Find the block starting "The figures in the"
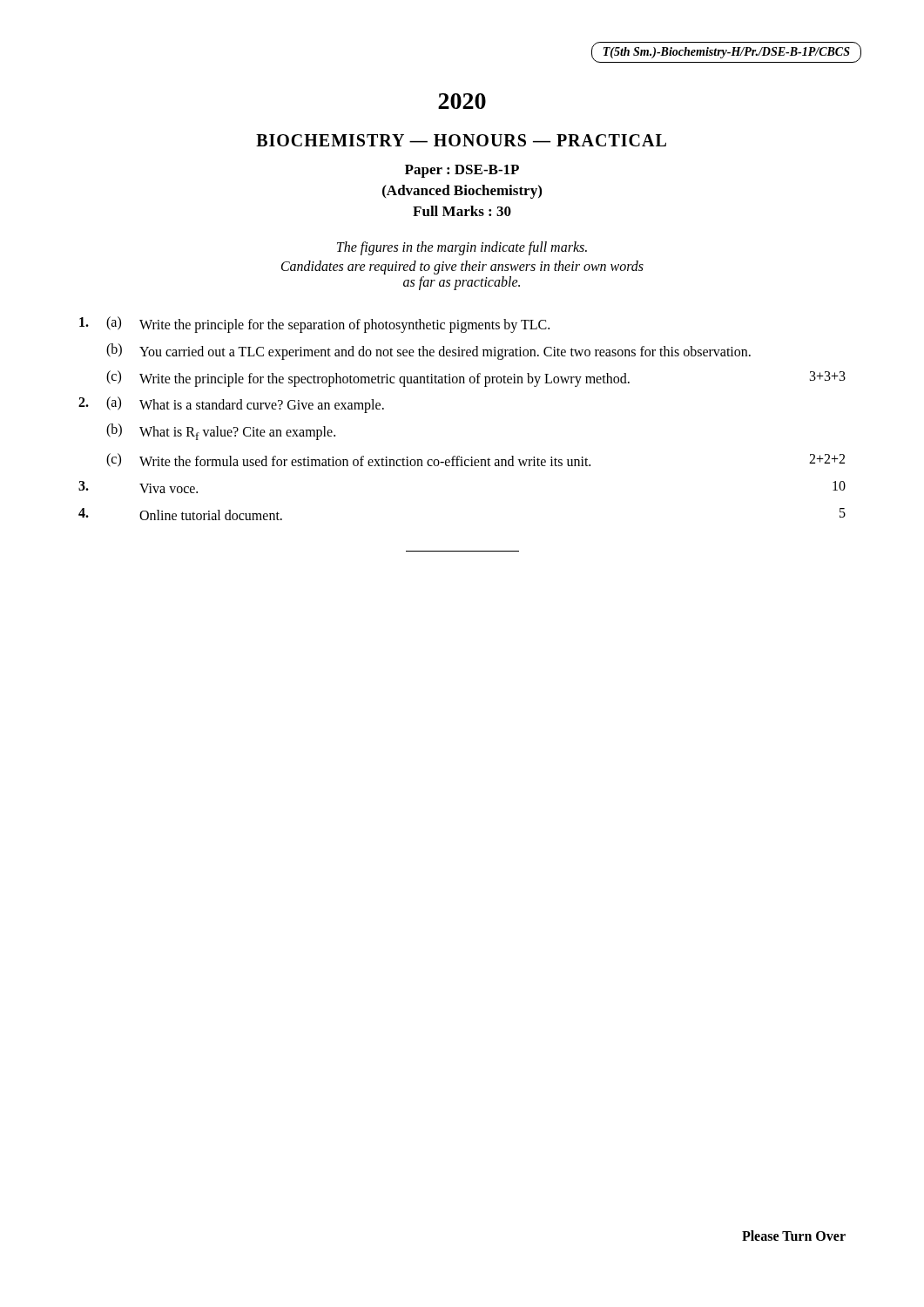Screen dimensions: 1307x924 click(462, 247)
